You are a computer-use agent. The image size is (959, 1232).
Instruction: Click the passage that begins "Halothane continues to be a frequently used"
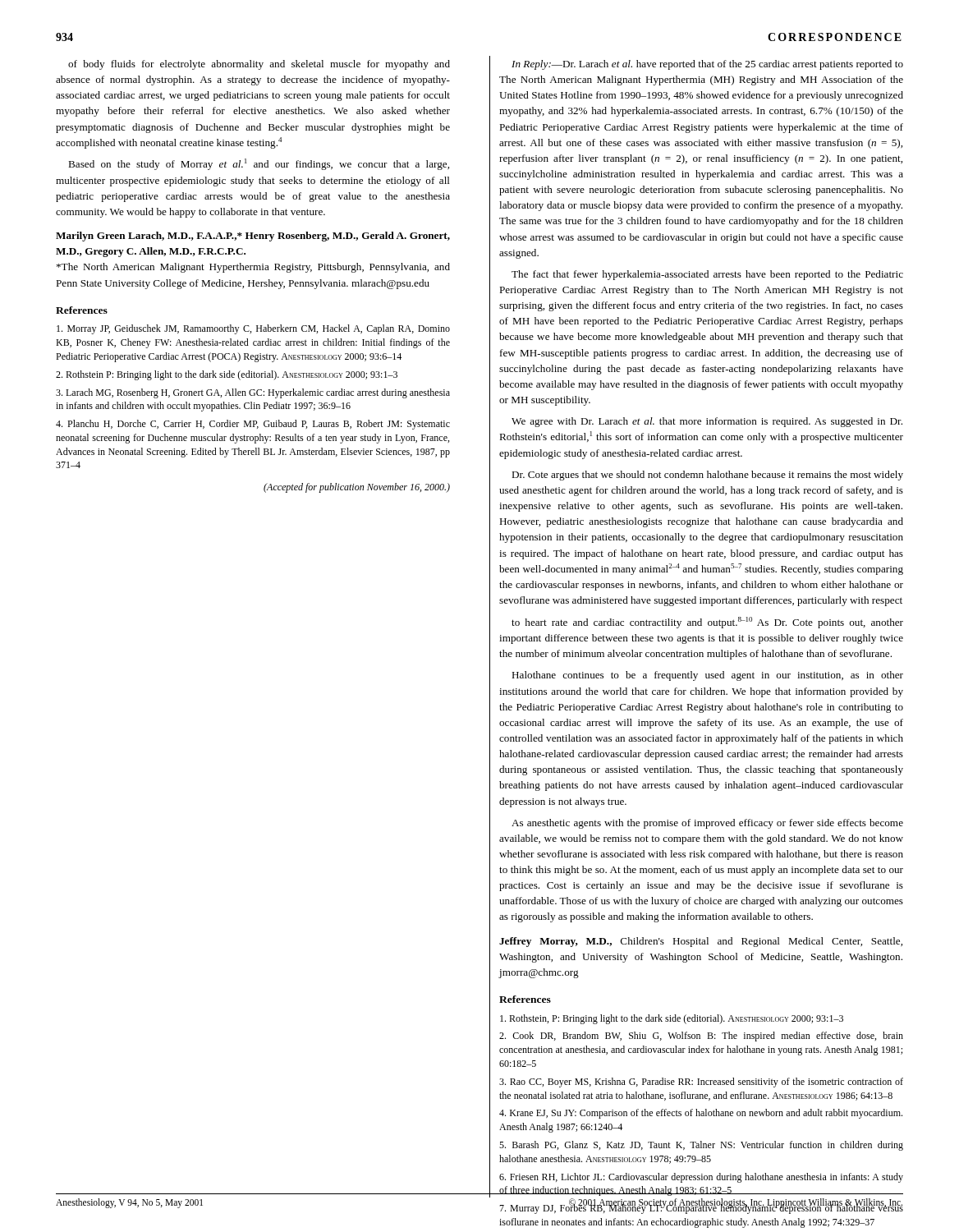(x=701, y=738)
